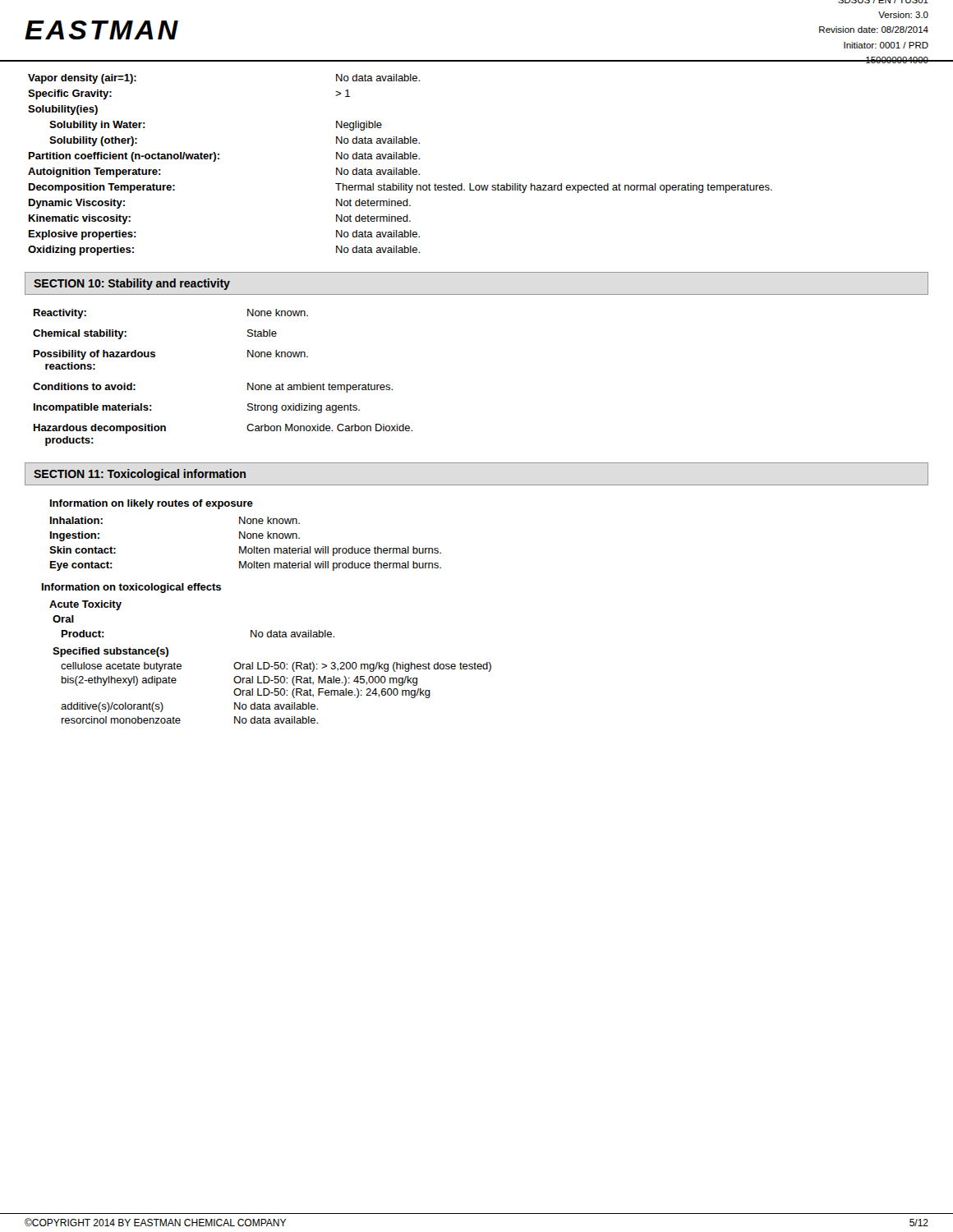Navigate to the region starting "Possibility of hazardous"
This screenshot has height=1232, width=953.
tap(94, 354)
